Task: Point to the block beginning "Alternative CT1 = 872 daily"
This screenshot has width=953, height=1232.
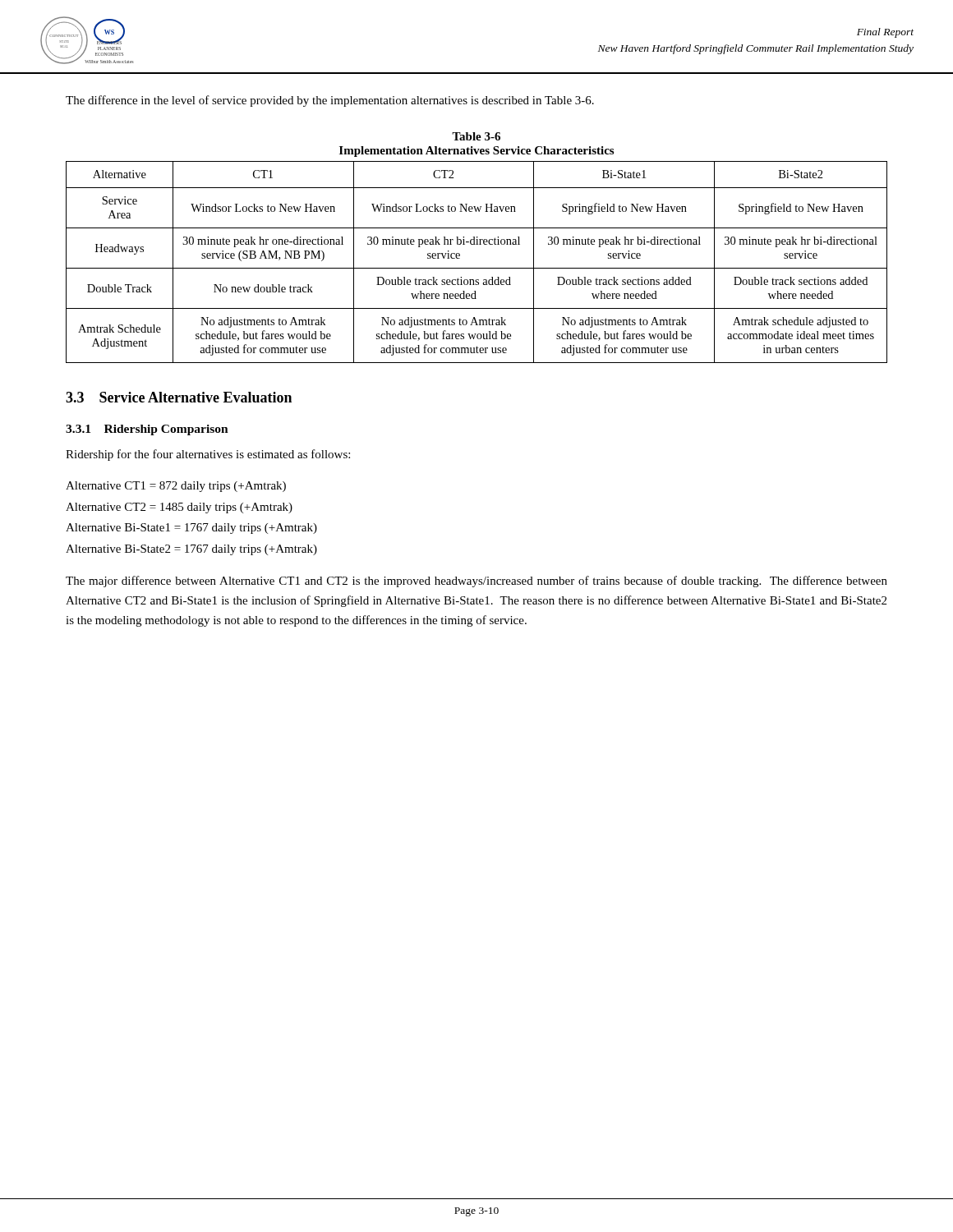Action: [176, 485]
